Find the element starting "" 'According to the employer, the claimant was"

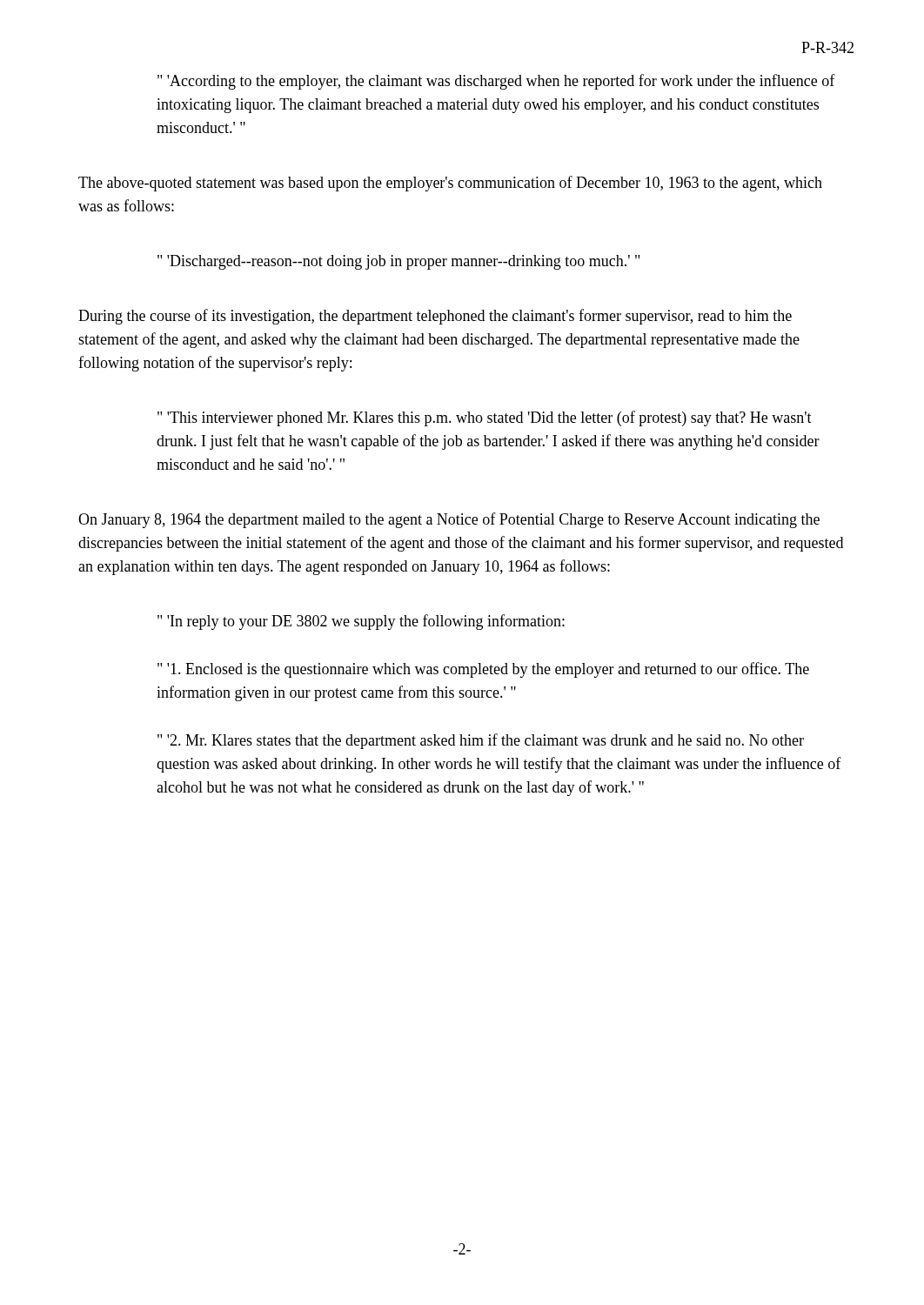496,104
